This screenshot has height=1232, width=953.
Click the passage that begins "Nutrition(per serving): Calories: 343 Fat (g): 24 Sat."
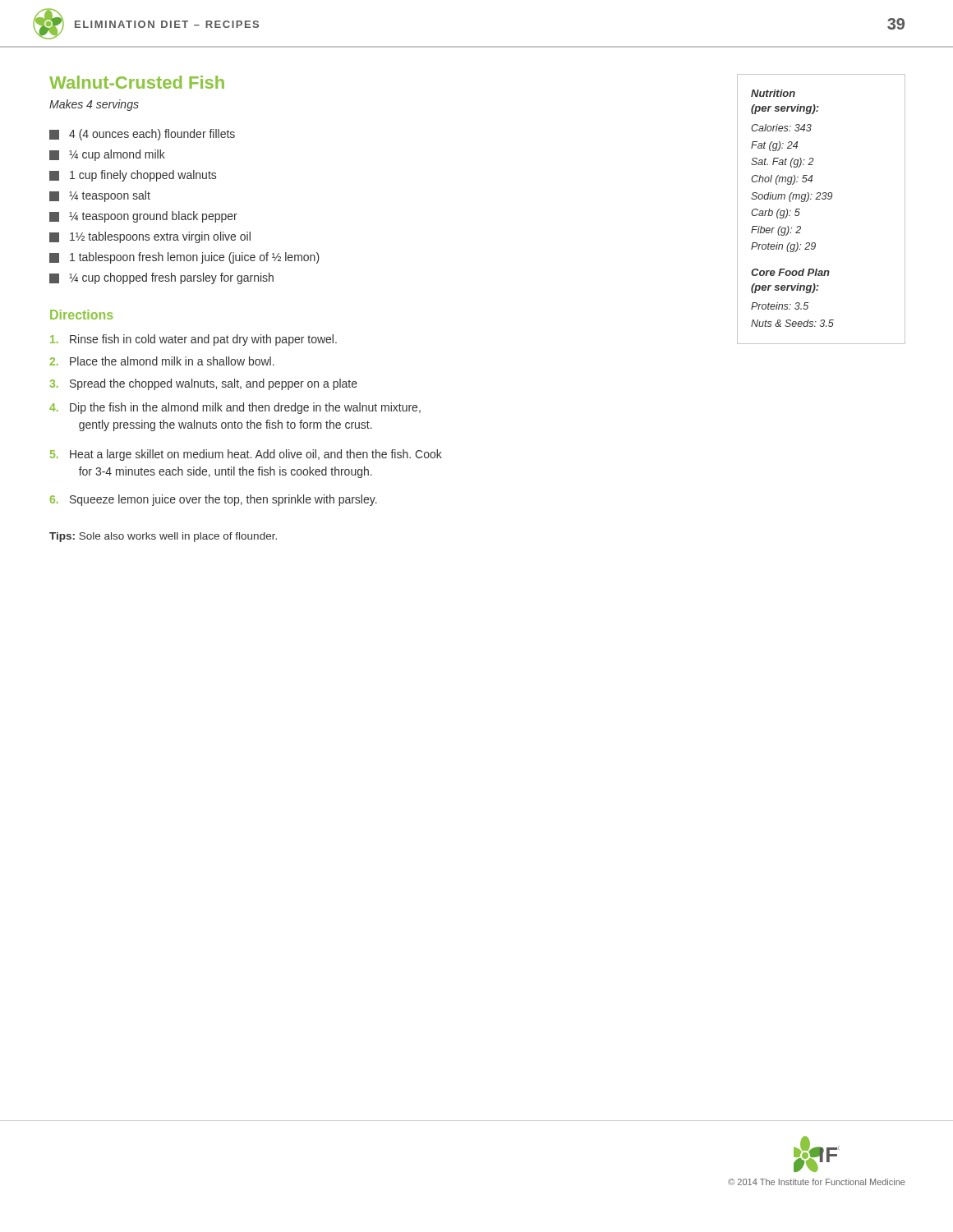pyautogui.click(x=821, y=209)
